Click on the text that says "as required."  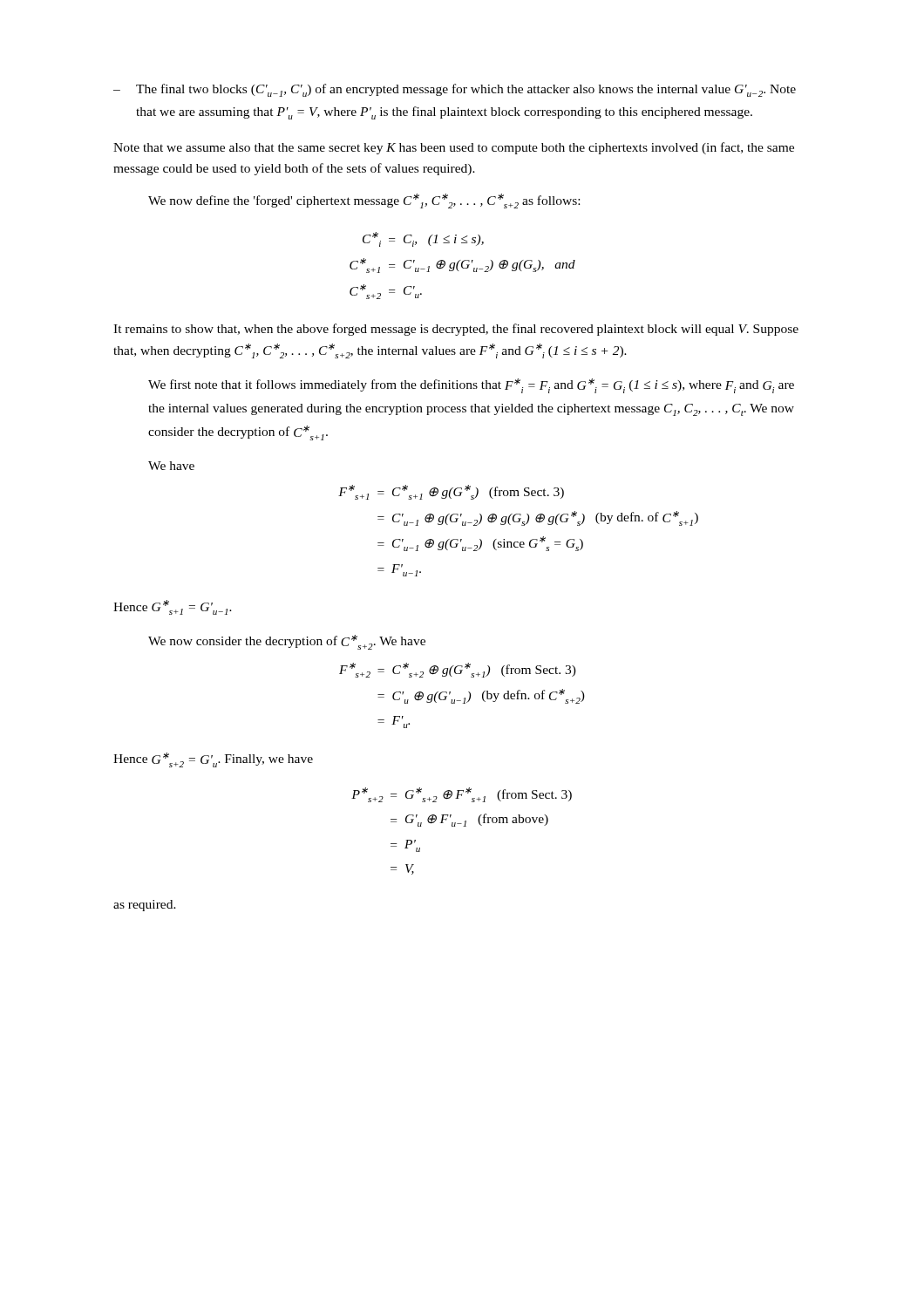[145, 904]
